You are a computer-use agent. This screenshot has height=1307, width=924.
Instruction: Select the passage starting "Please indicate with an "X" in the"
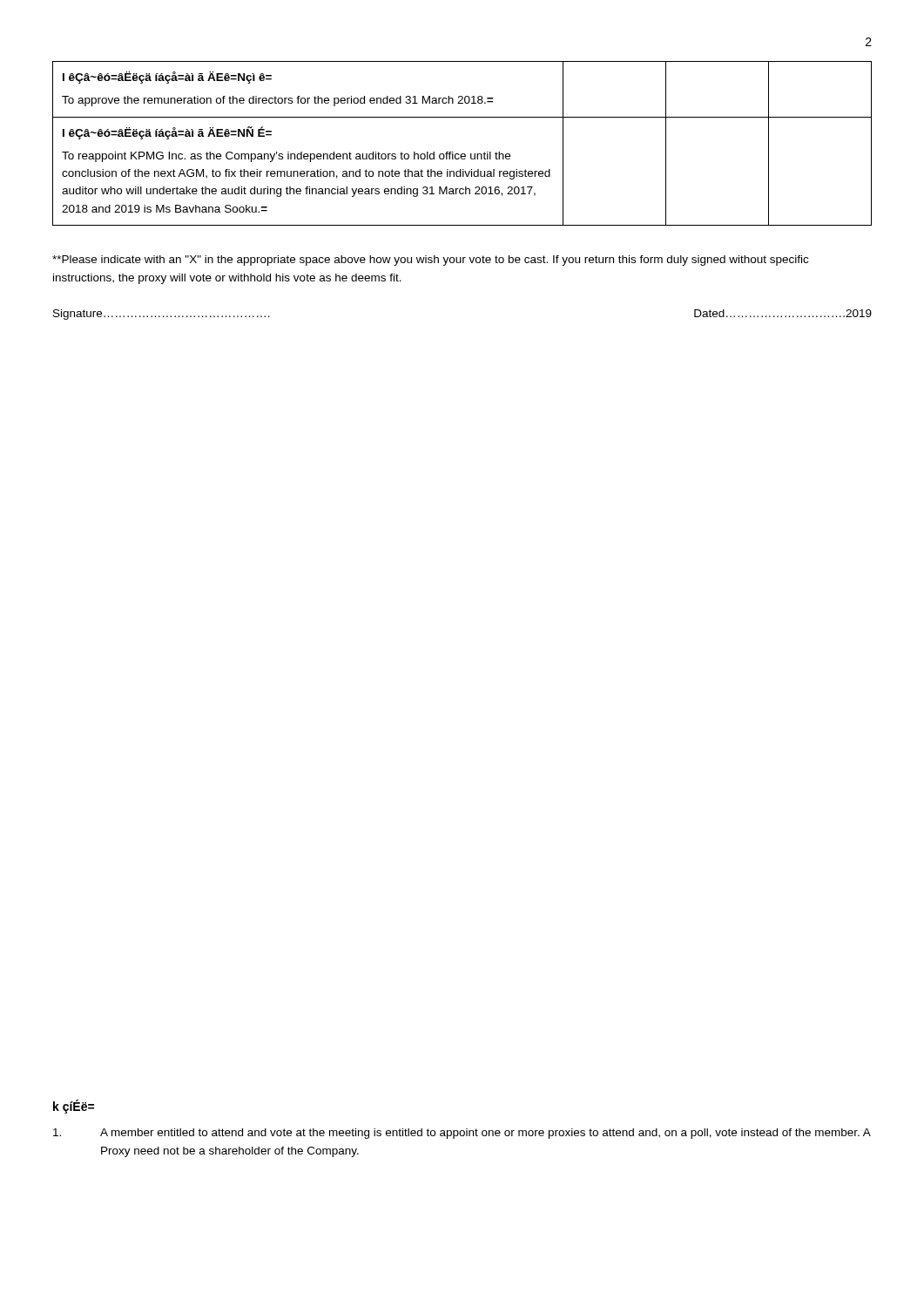[x=431, y=268]
